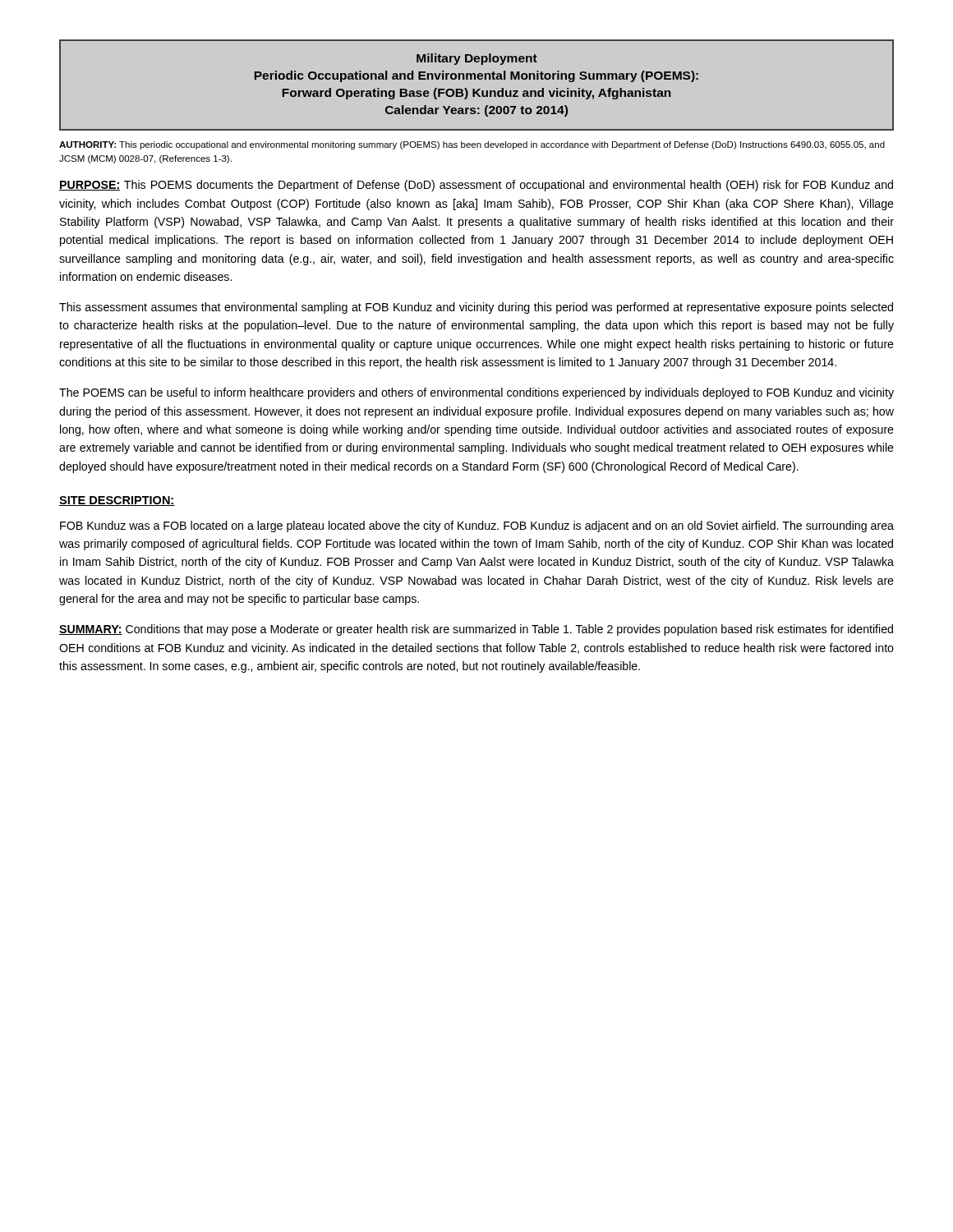The height and width of the screenshot is (1232, 953).
Task: Locate the text "SITE DESCRIPTION:"
Action: pos(117,500)
